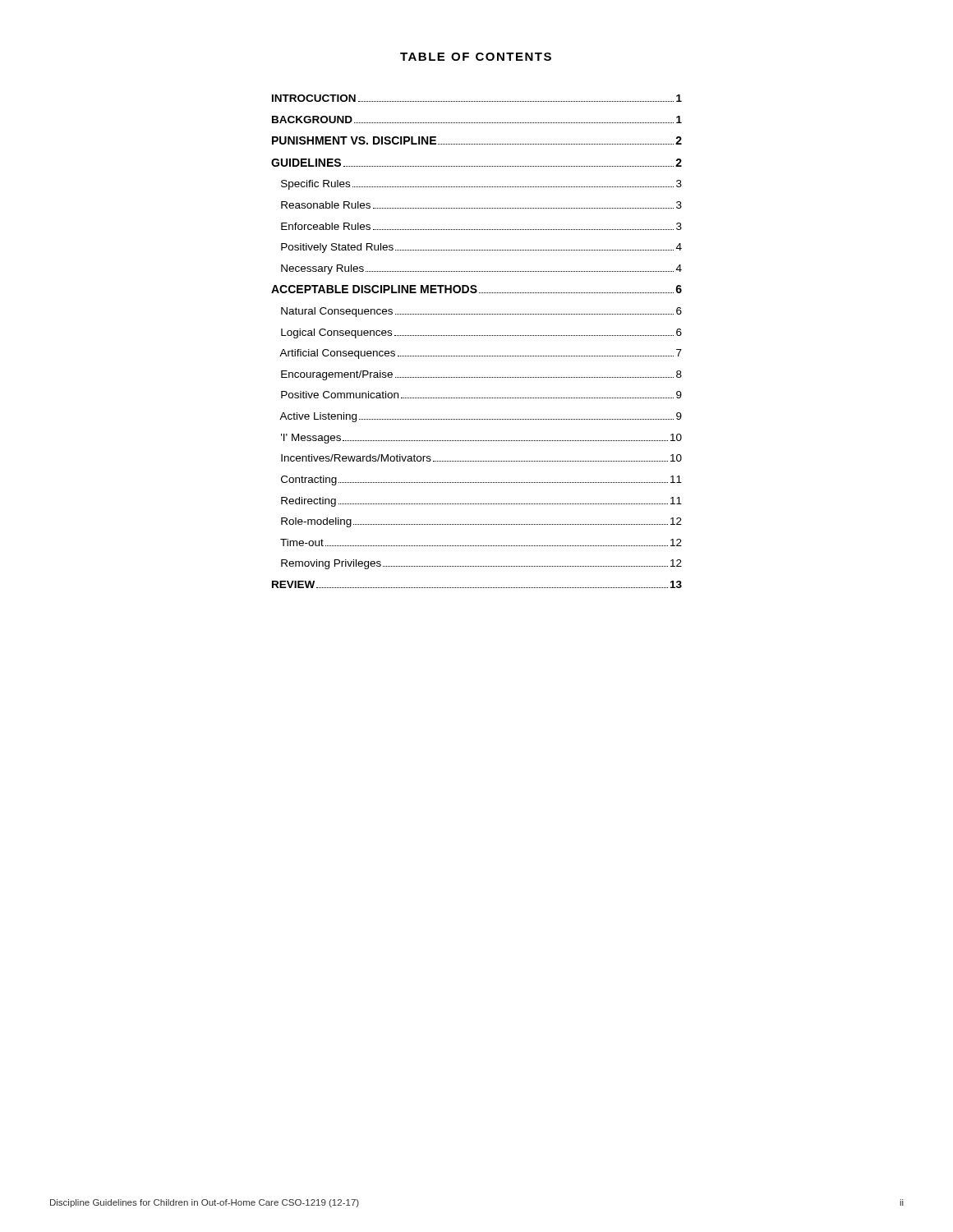Viewport: 953px width, 1232px height.
Task: Find the text starting "'I' Messages 10"
Action: click(476, 437)
